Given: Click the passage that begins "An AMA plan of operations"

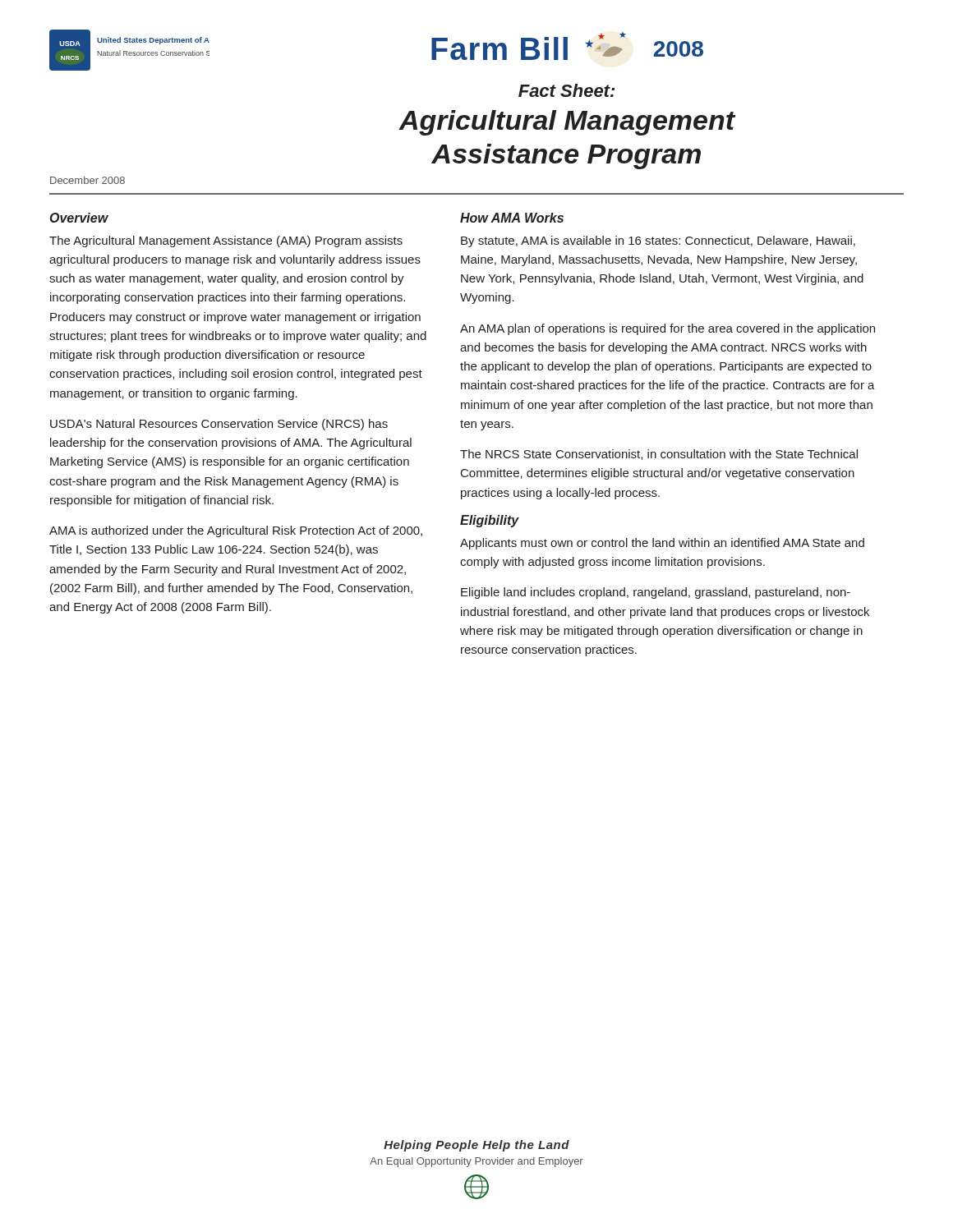Looking at the screenshot, I should [x=668, y=376].
